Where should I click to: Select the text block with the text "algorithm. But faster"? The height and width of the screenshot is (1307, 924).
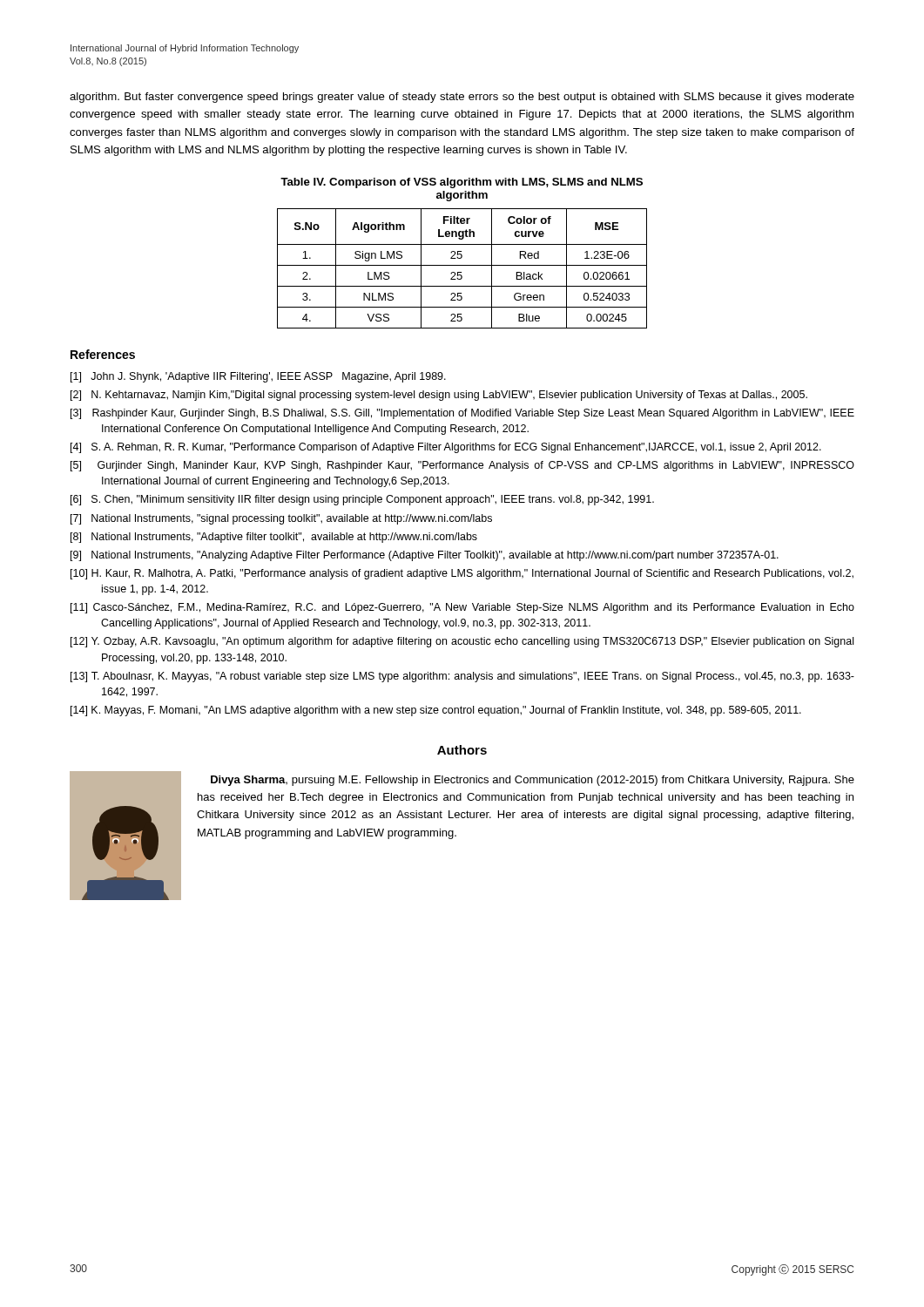tap(462, 123)
